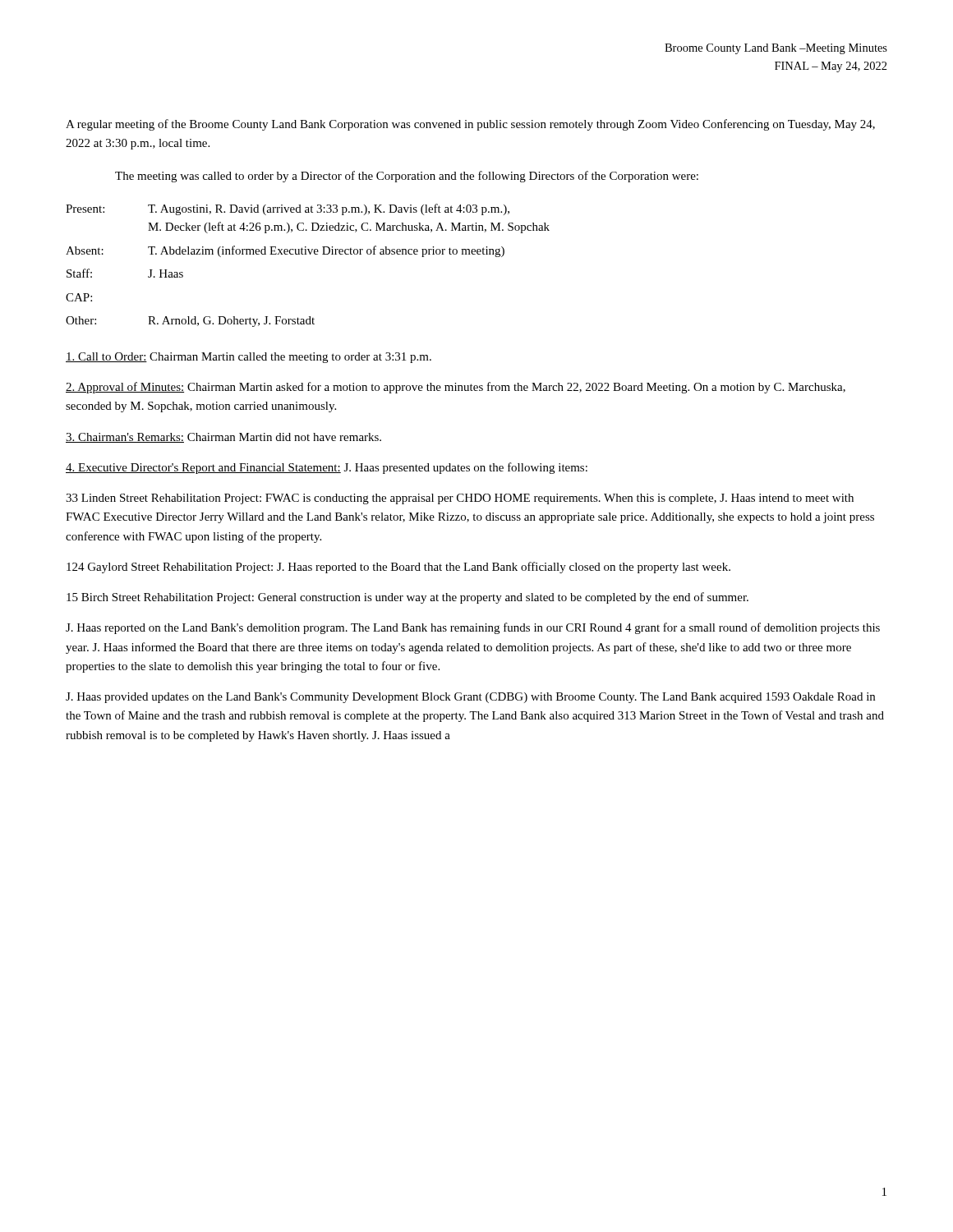Where is the passage that starts "124 Gaylord Street Rehabilitation"?
The height and width of the screenshot is (1232, 953).
tap(398, 567)
